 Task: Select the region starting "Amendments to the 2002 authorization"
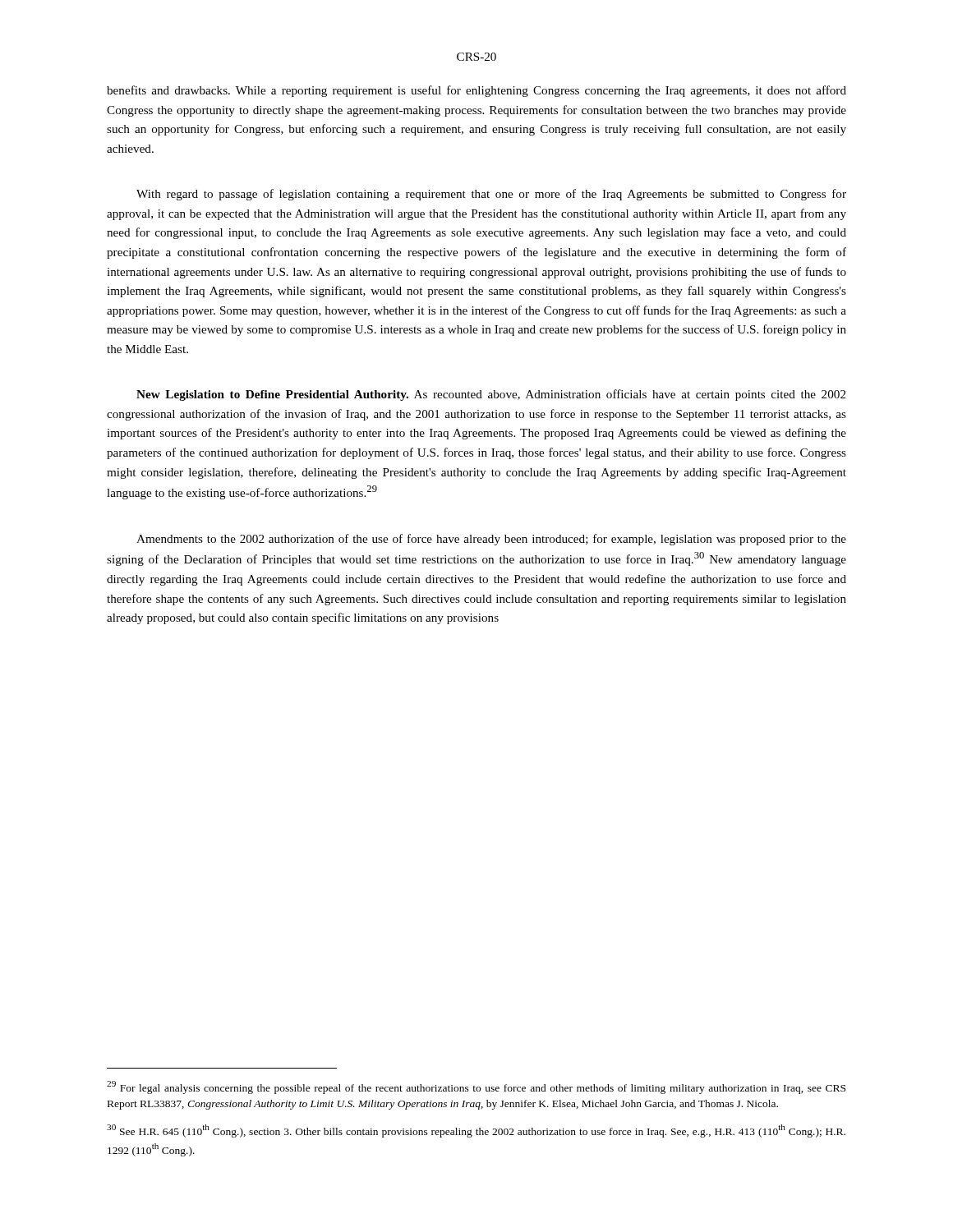click(x=476, y=578)
